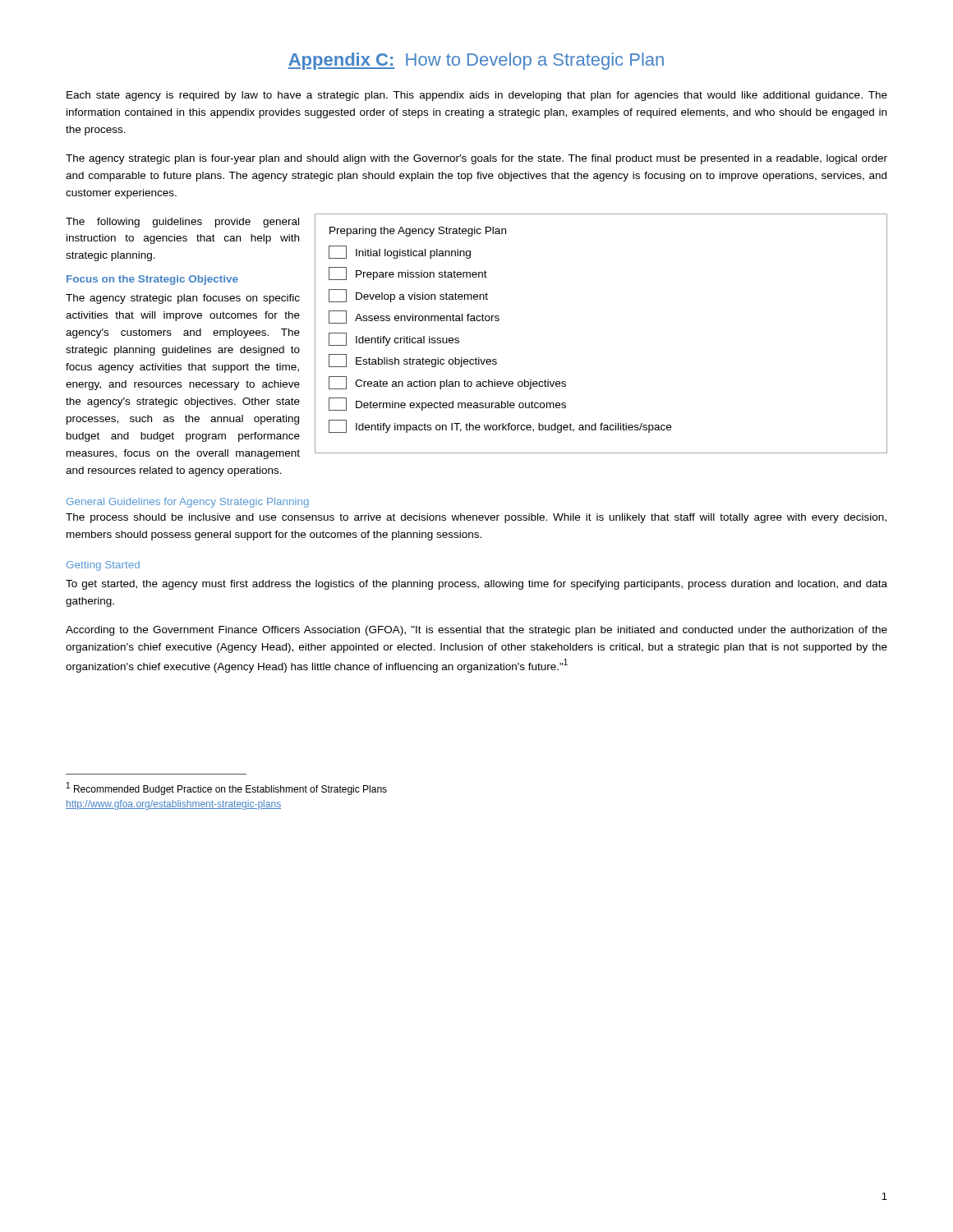
Task: Click on the text block containing "The agency strategic plan is"
Action: click(x=476, y=175)
